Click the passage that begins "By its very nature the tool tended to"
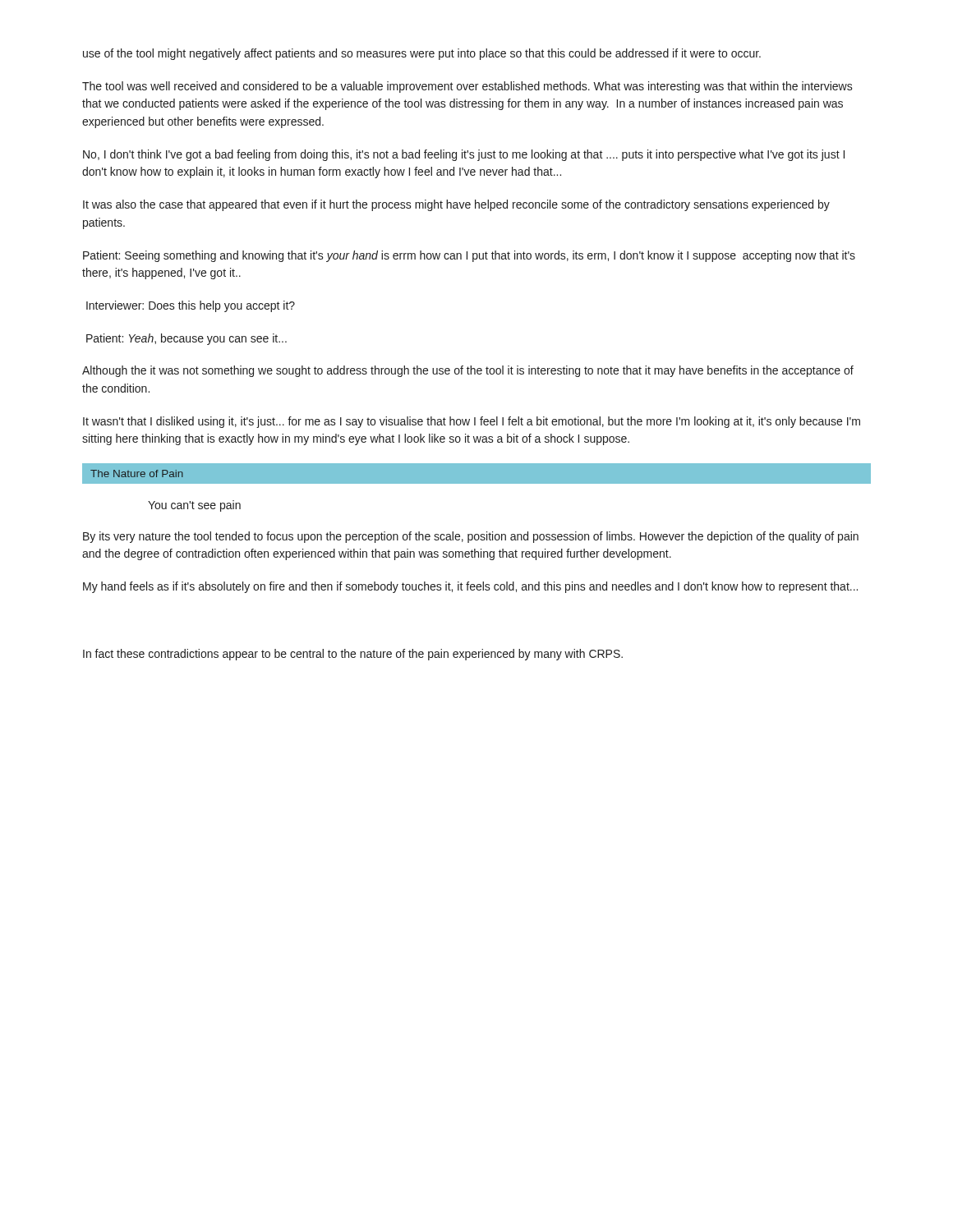Screen dimensions: 1232x953 click(471, 545)
